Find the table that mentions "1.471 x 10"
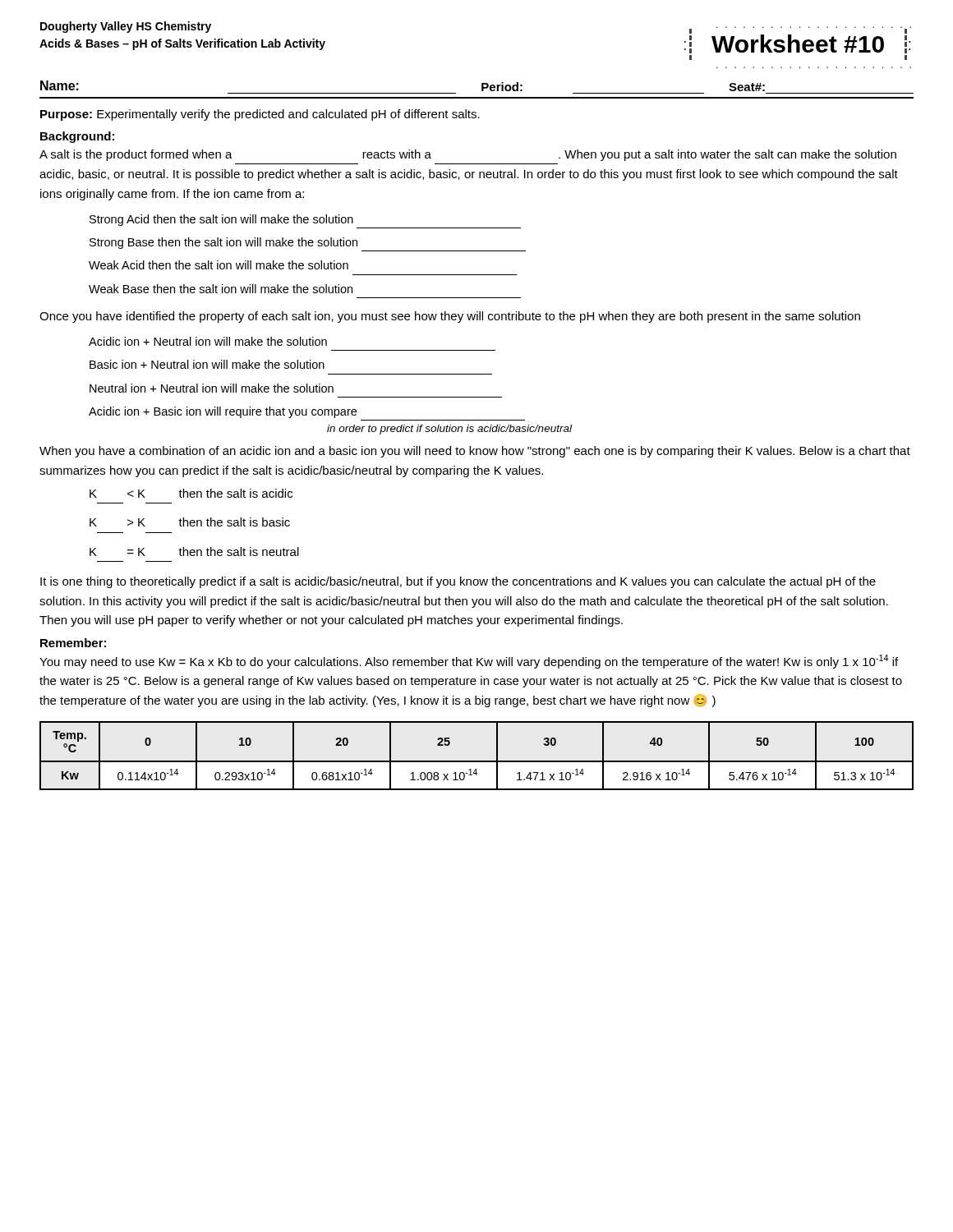The width and height of the screenshot is (953, 1232). click(476, 755)
